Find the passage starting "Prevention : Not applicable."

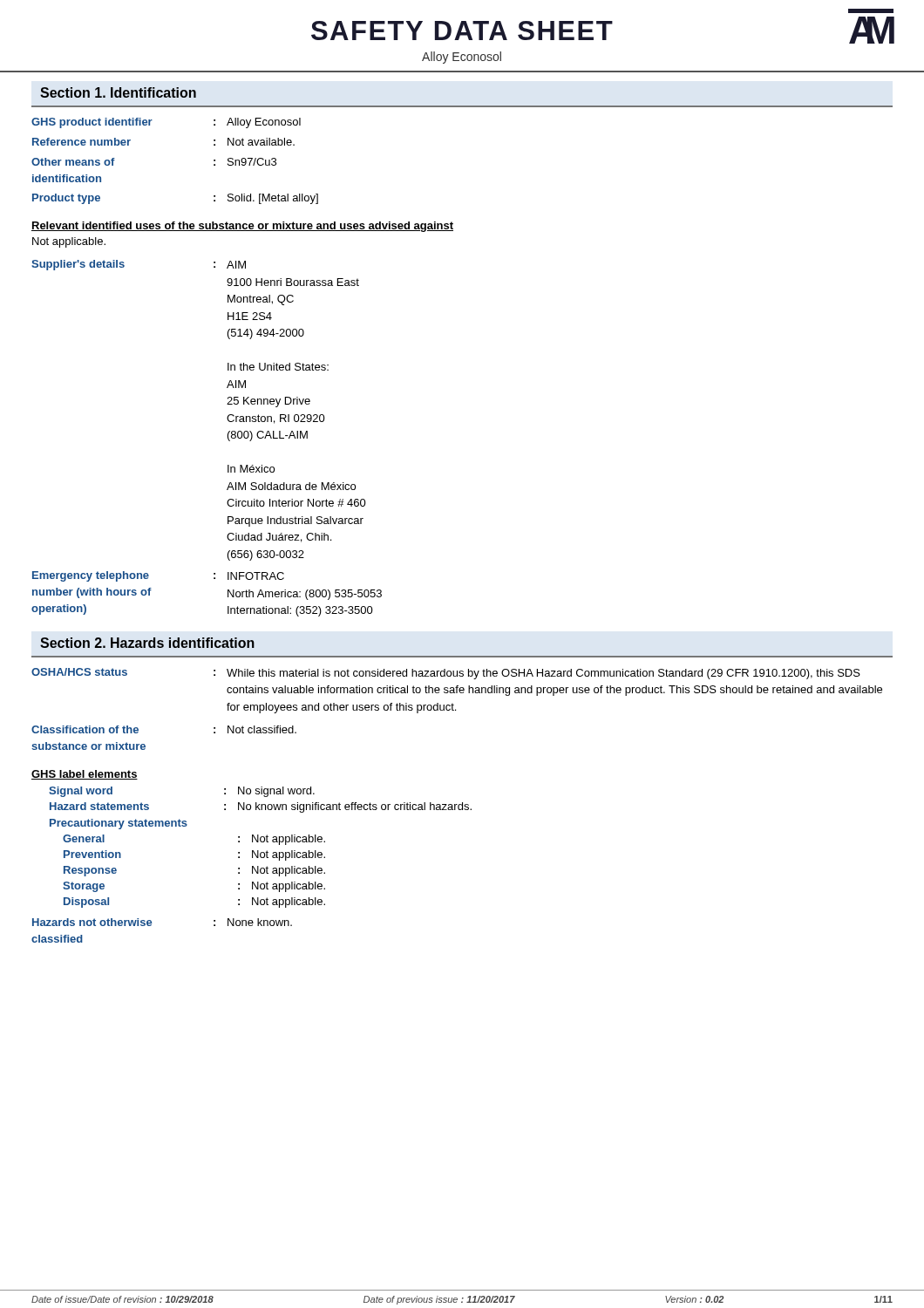click(x=90, y=855)
